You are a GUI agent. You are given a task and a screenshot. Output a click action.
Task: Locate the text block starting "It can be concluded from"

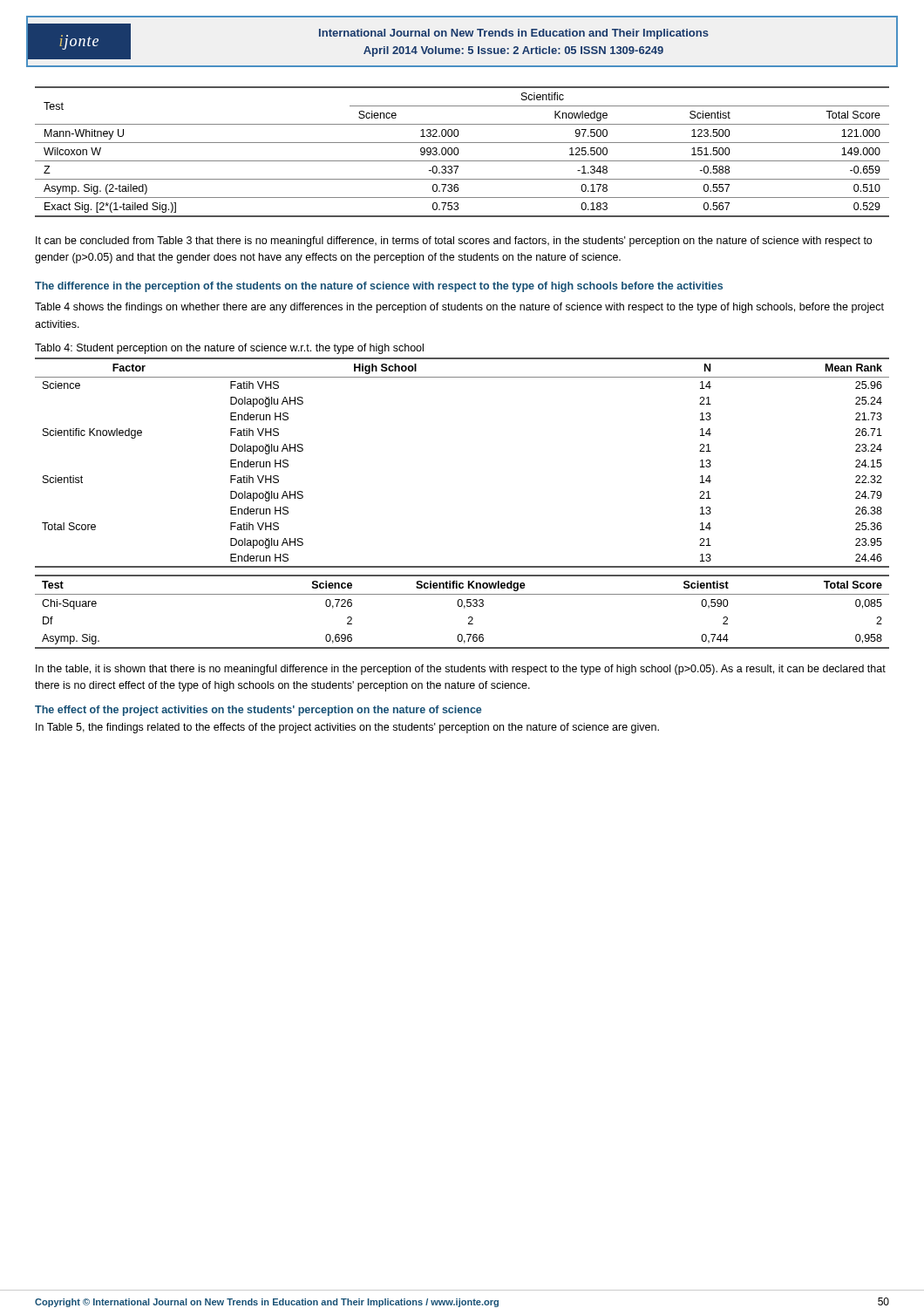tap(454, 249)
